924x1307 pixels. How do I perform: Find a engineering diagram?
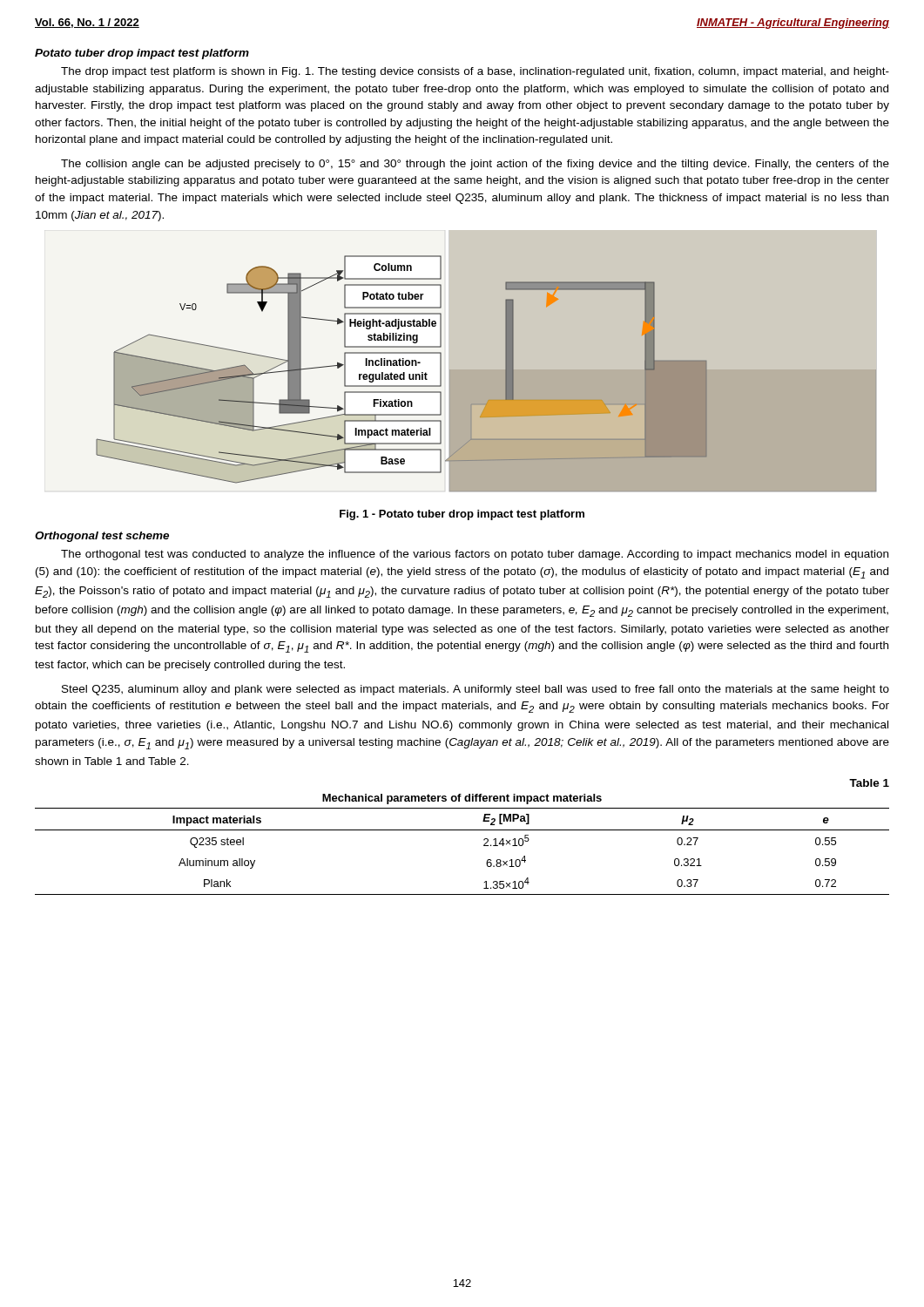pos(462,365)
